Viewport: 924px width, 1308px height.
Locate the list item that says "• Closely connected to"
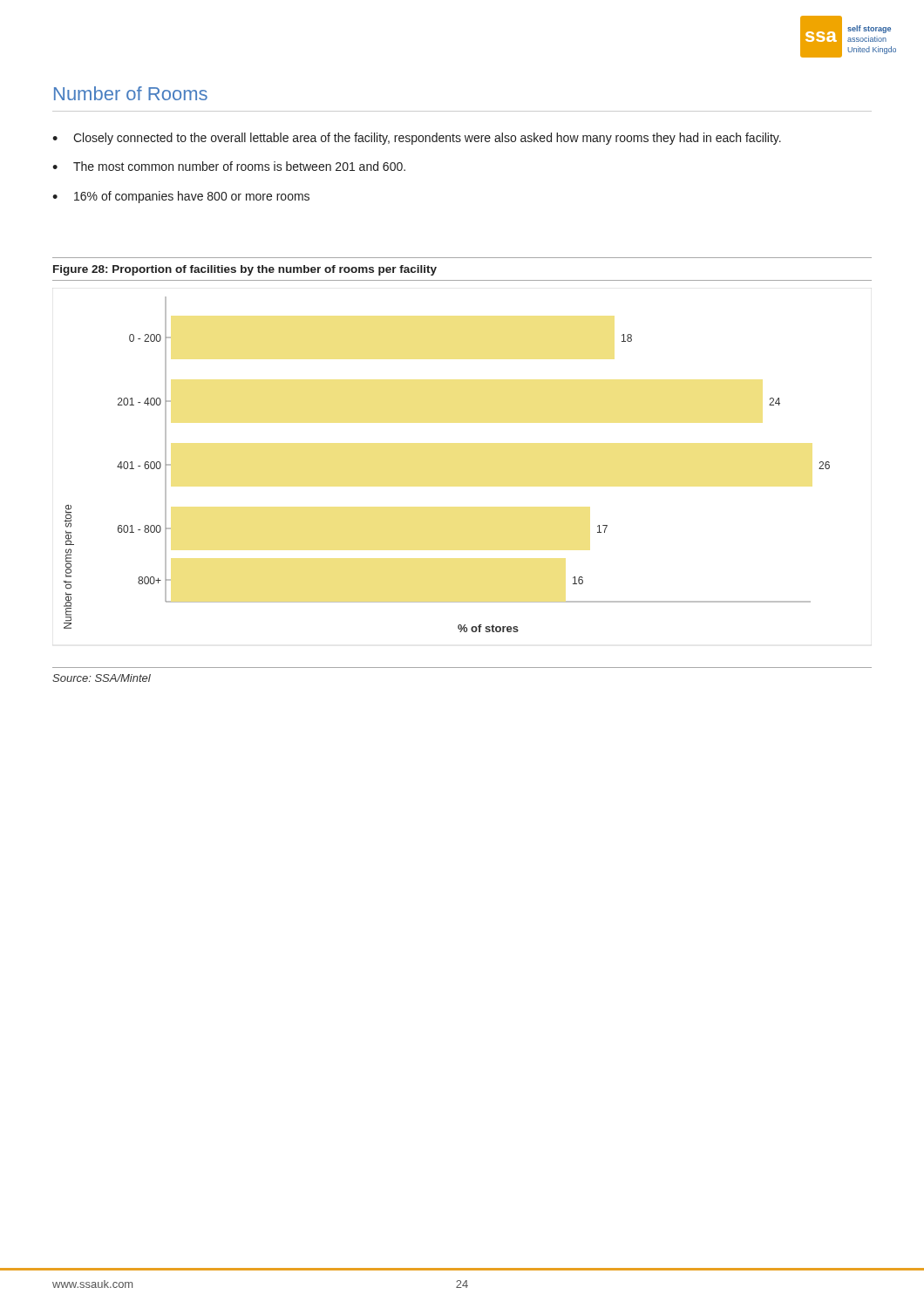417,139
